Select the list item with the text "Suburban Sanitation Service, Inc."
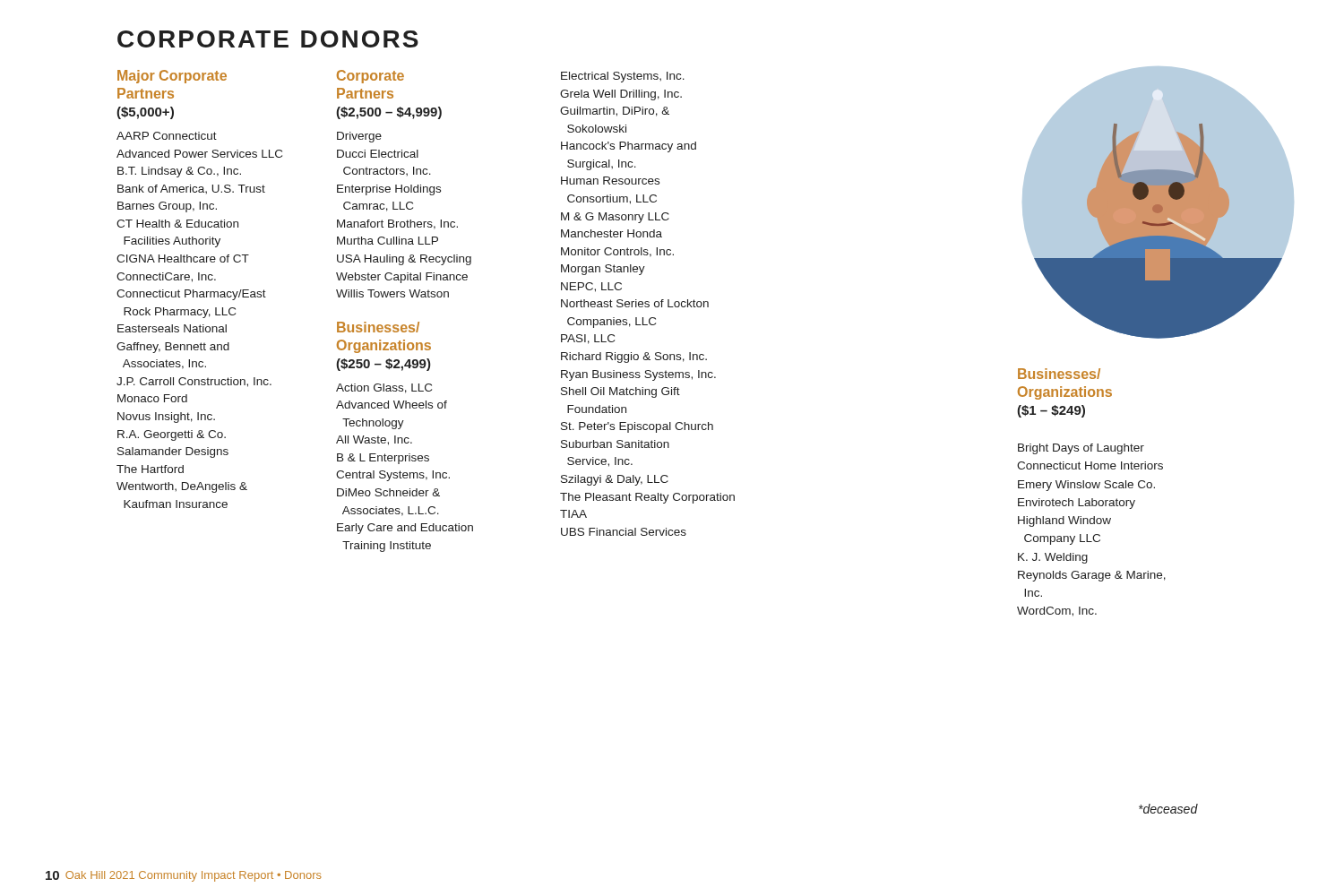This screenshot has width=1344, height=896. coord(615,453)
